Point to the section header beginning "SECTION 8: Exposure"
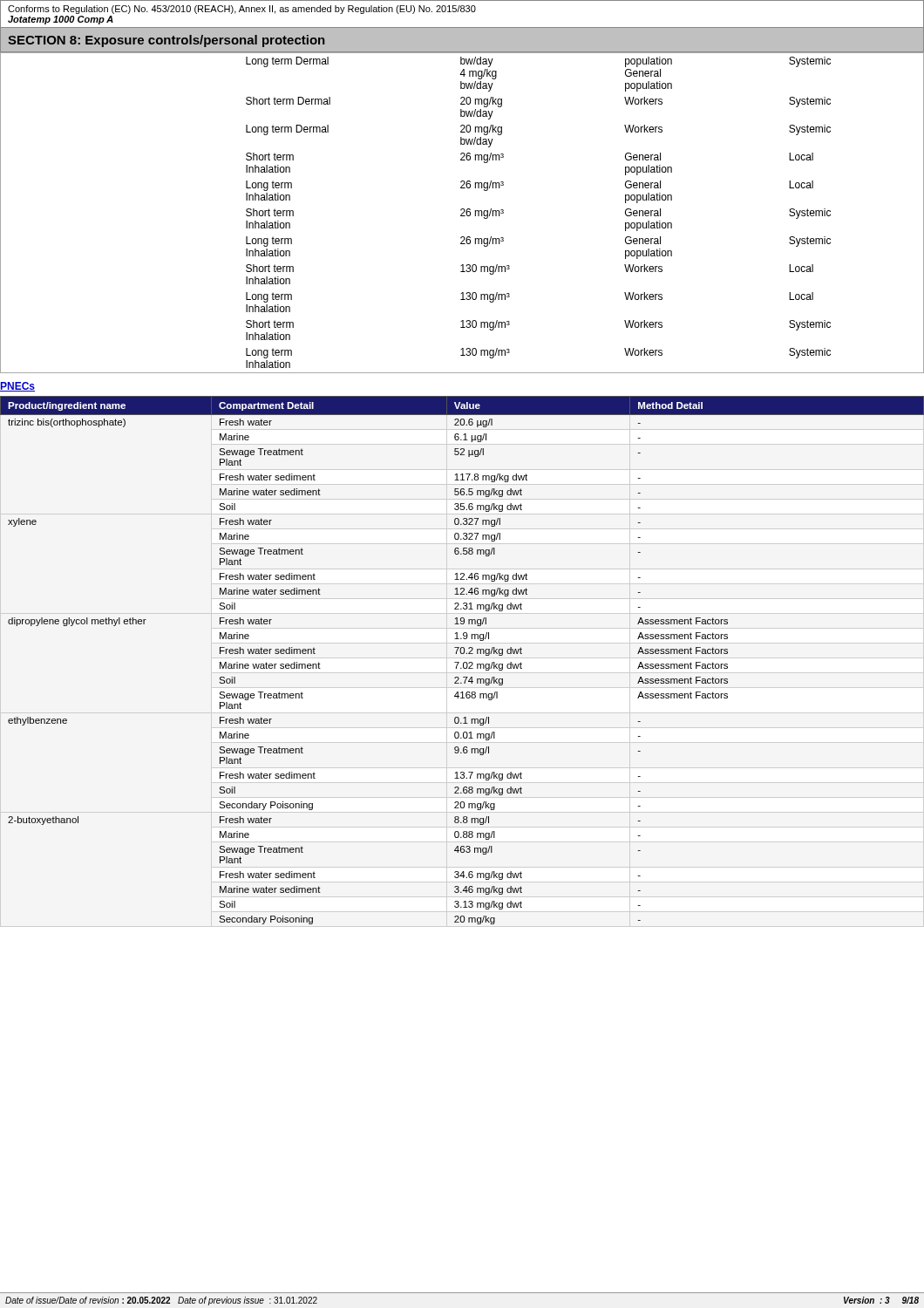 click(x=167, y=40)
